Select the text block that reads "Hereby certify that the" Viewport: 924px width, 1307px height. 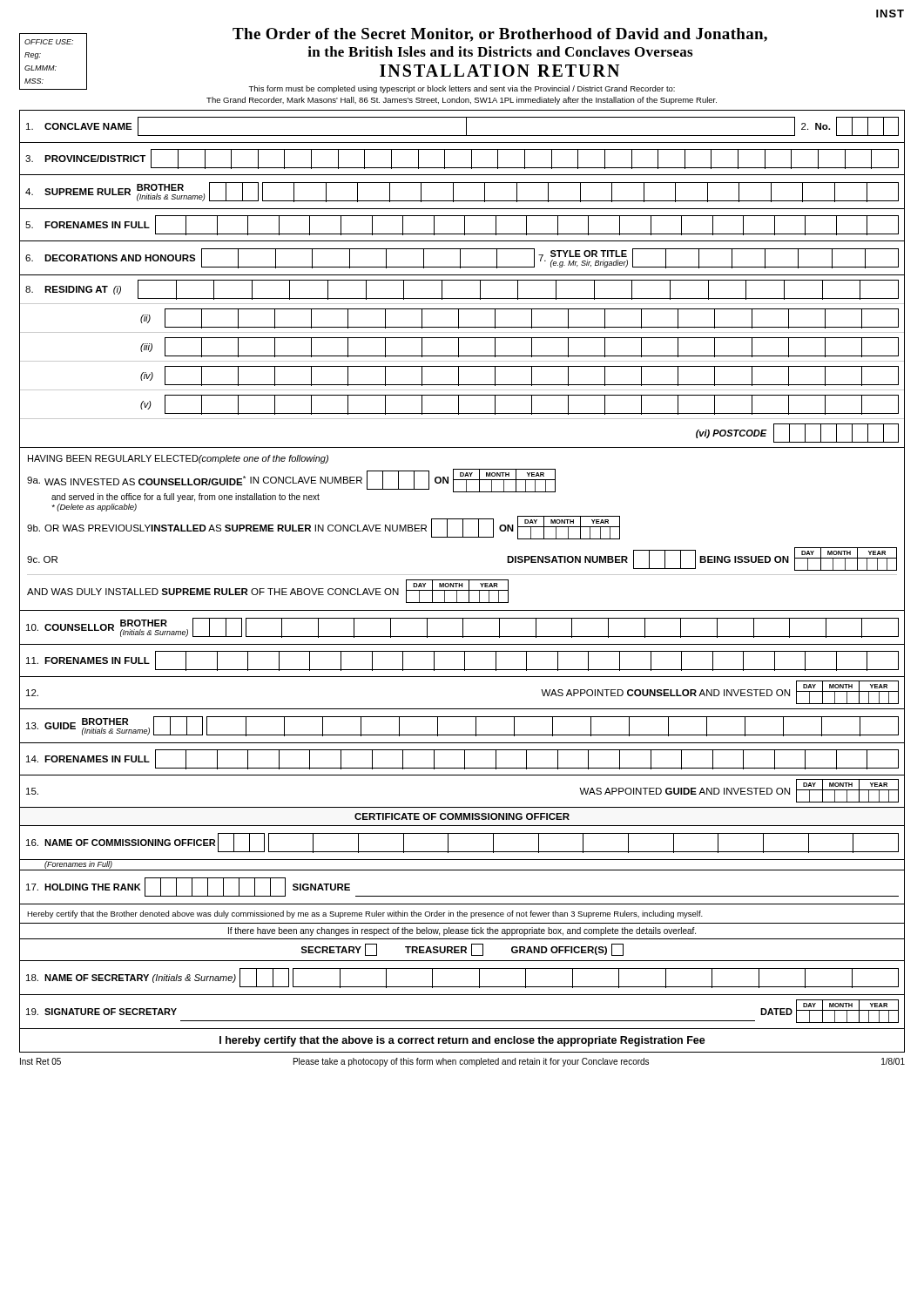365,913
